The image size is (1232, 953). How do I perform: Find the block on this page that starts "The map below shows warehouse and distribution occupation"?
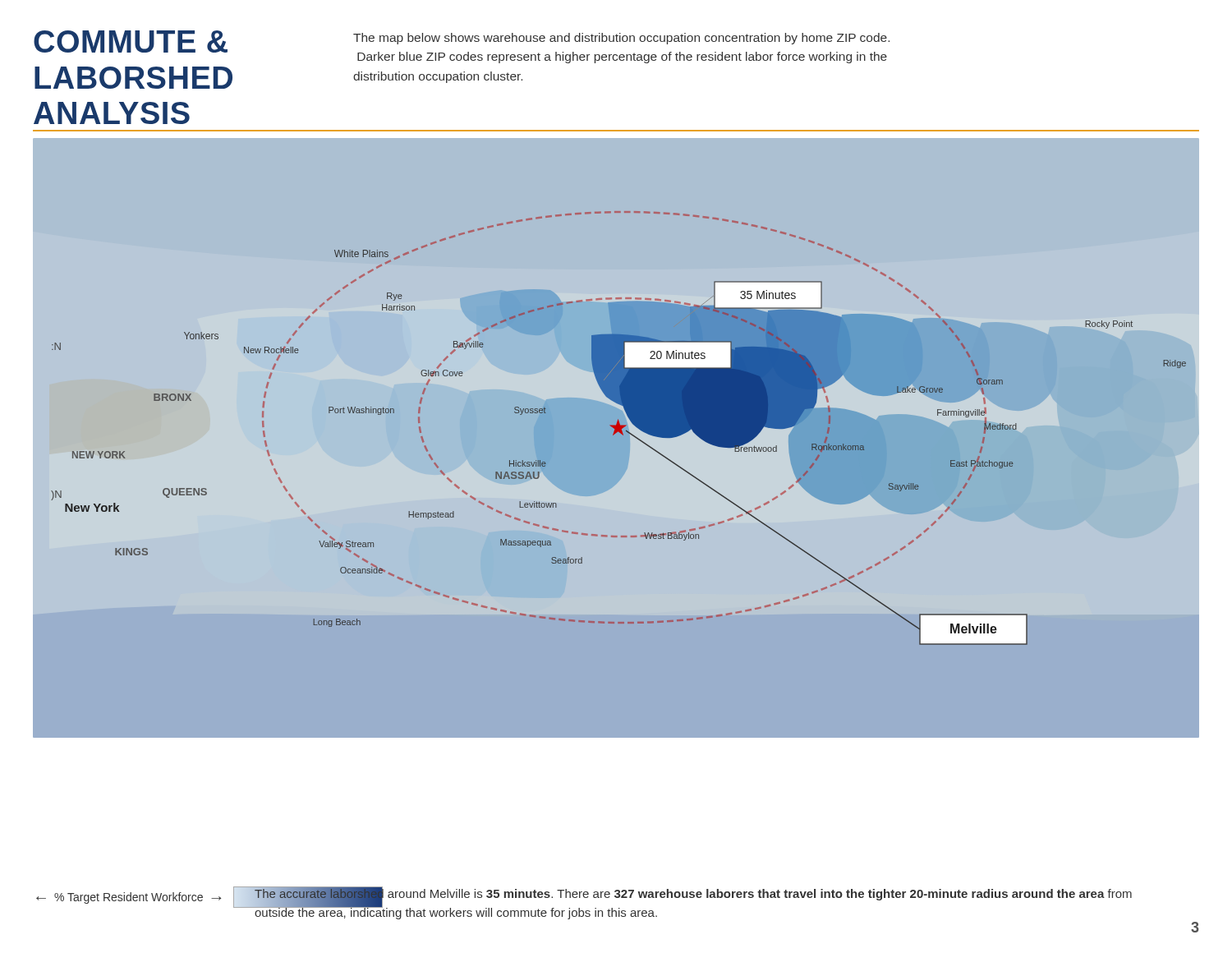pyautogui.click(x=641, y=57)
